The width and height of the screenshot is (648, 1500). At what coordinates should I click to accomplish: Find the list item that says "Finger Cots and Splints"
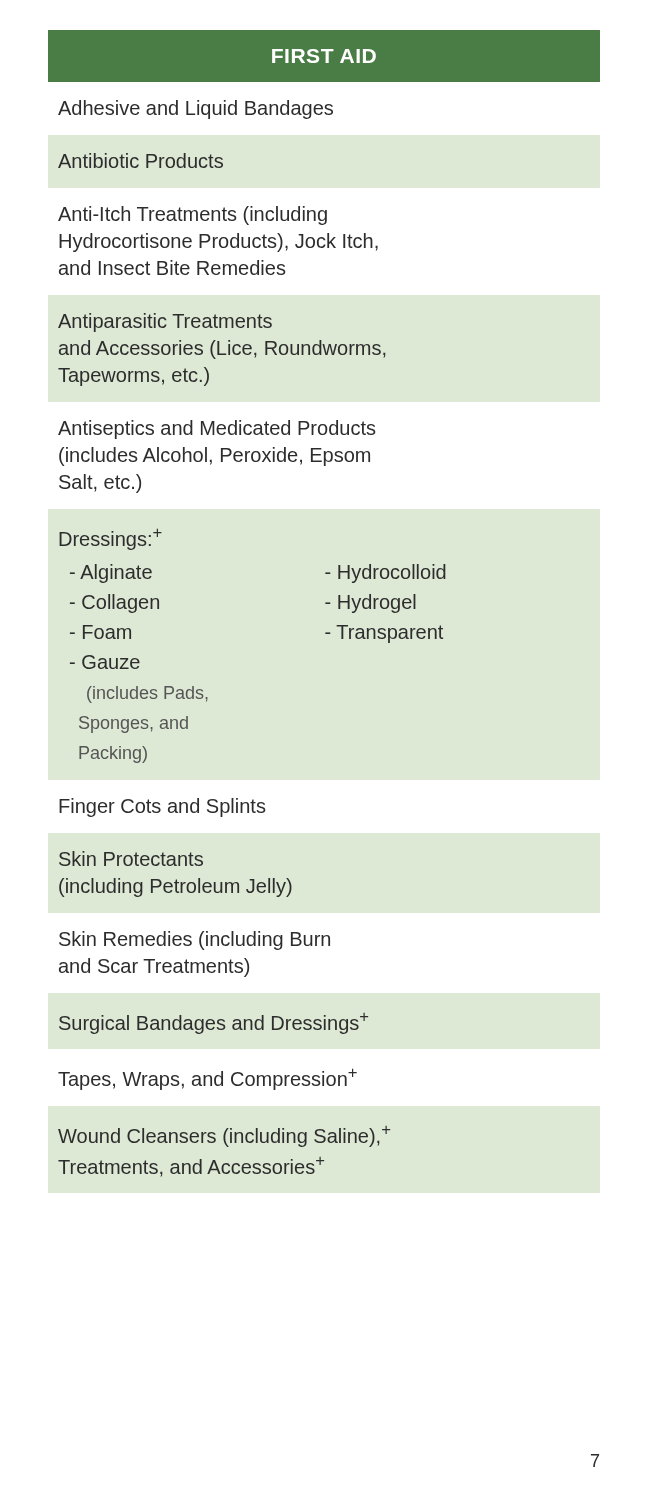[162, 806]
